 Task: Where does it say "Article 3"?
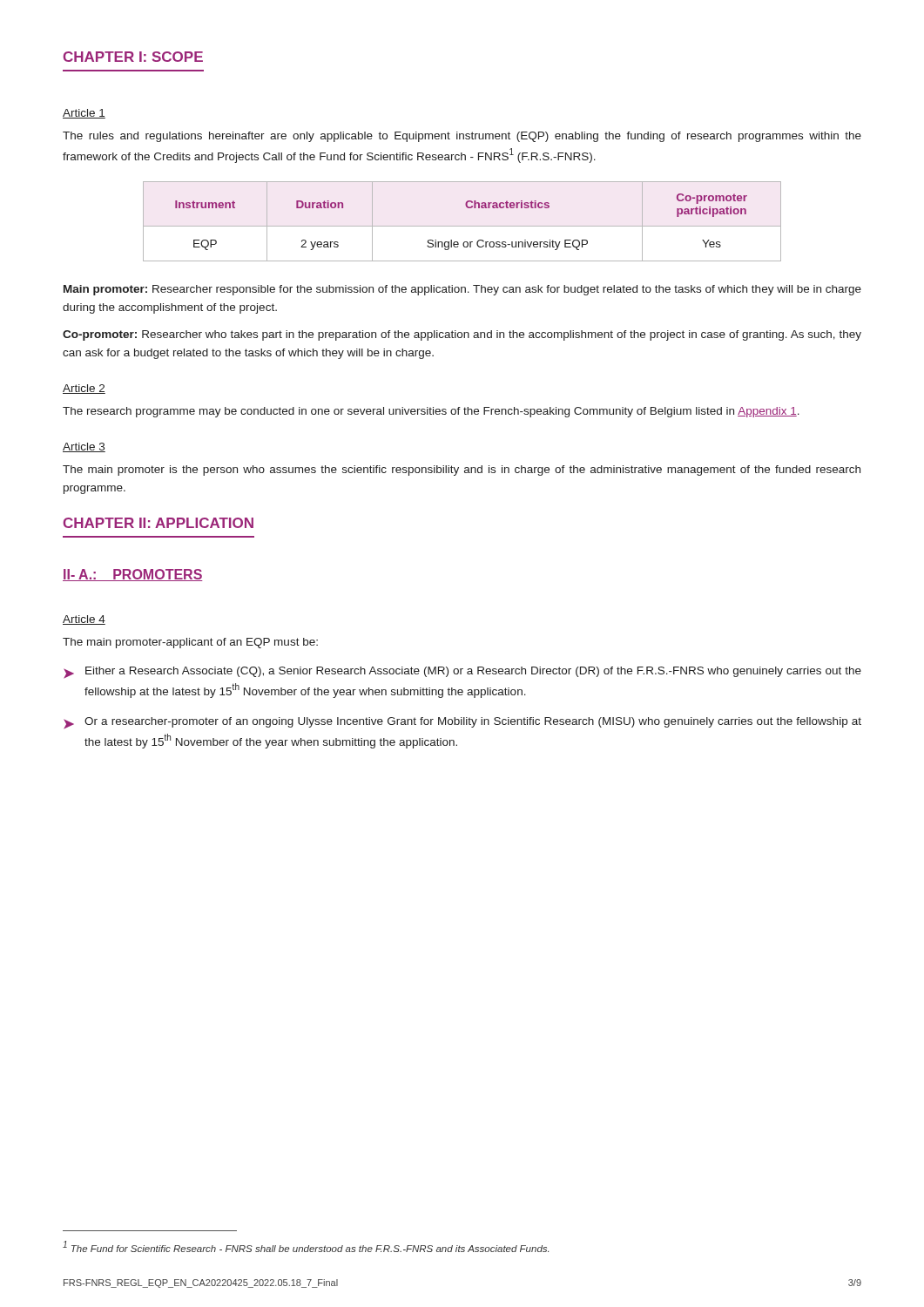click(84, 446)
